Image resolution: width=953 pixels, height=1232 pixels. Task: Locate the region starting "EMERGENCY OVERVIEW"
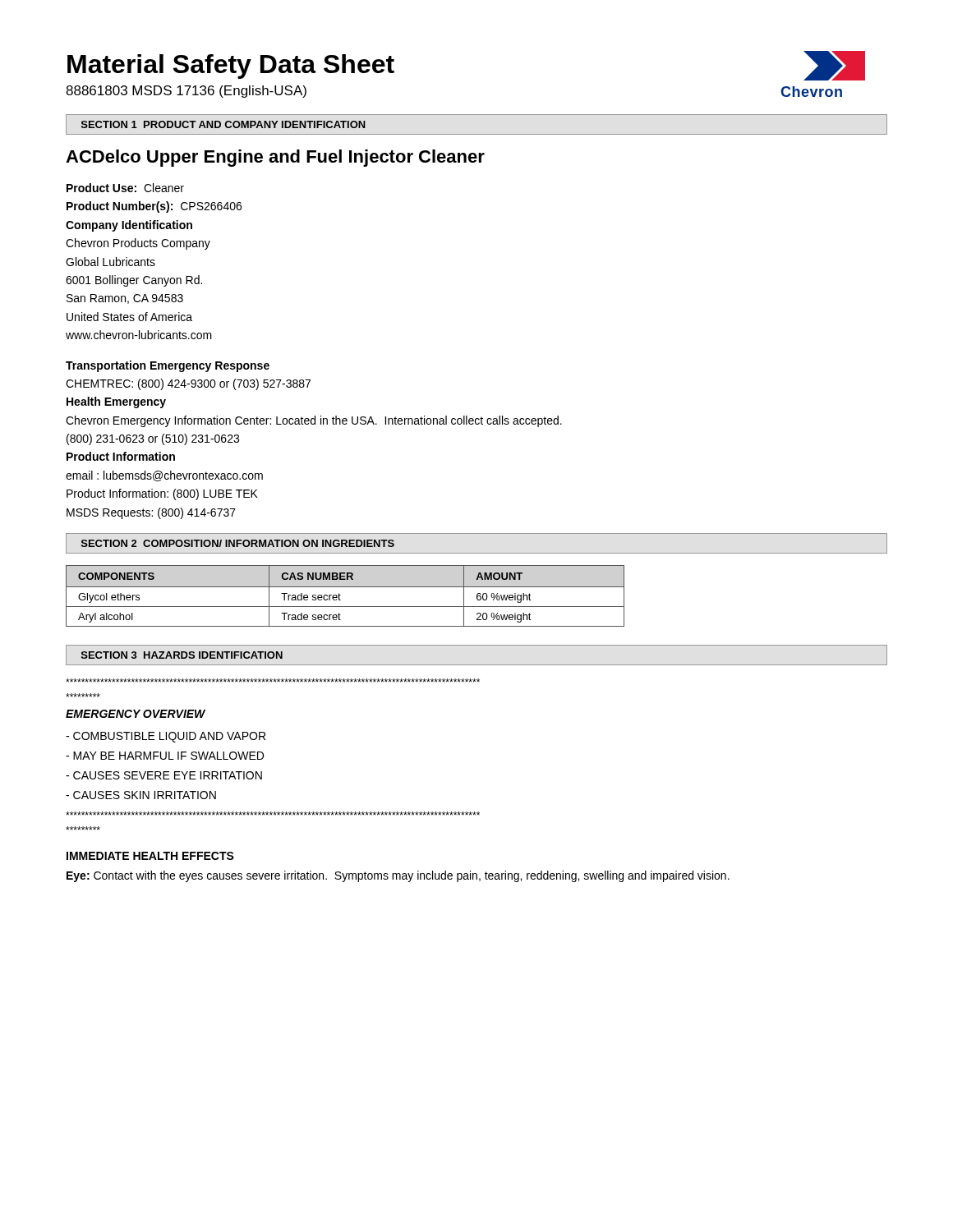[135, 714]
